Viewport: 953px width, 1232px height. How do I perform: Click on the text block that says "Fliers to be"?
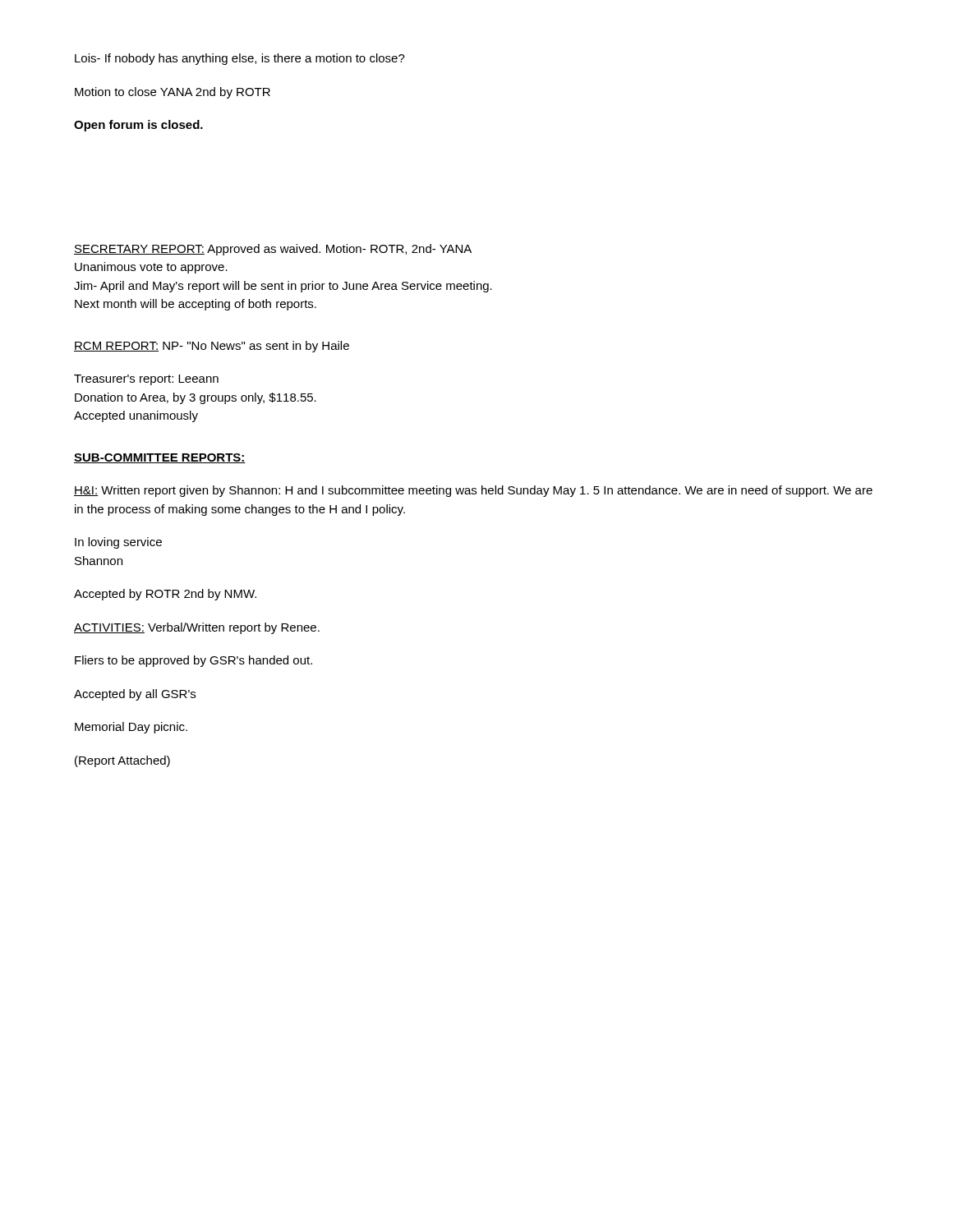pos(194,660)
